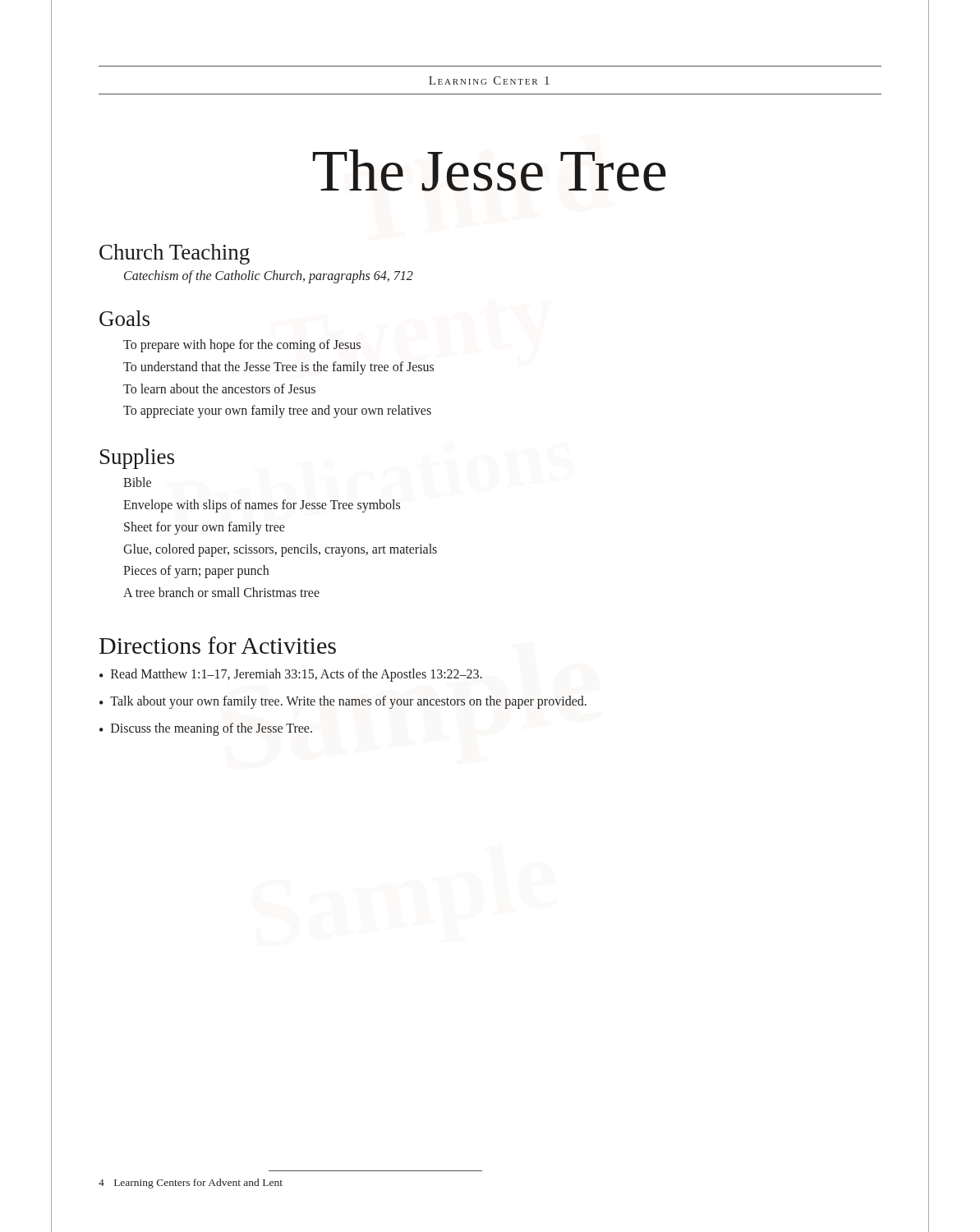Screen dimensions: 1232x980
Task: Select the text block starting "• Talk about your own family tree."
Action: (x=490, y=703)
